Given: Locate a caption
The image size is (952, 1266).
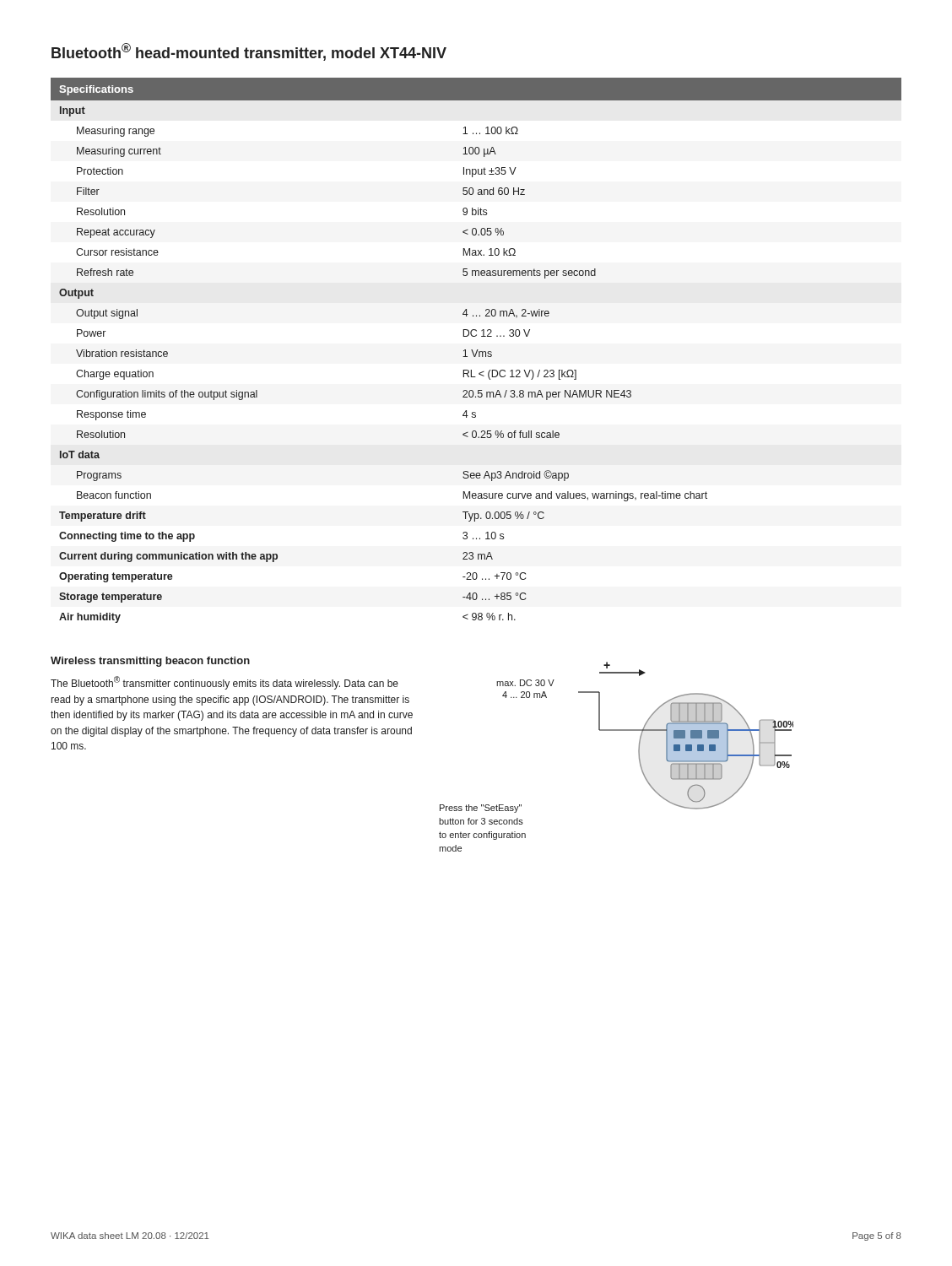Looking at the screenshot, I should 482,828.
